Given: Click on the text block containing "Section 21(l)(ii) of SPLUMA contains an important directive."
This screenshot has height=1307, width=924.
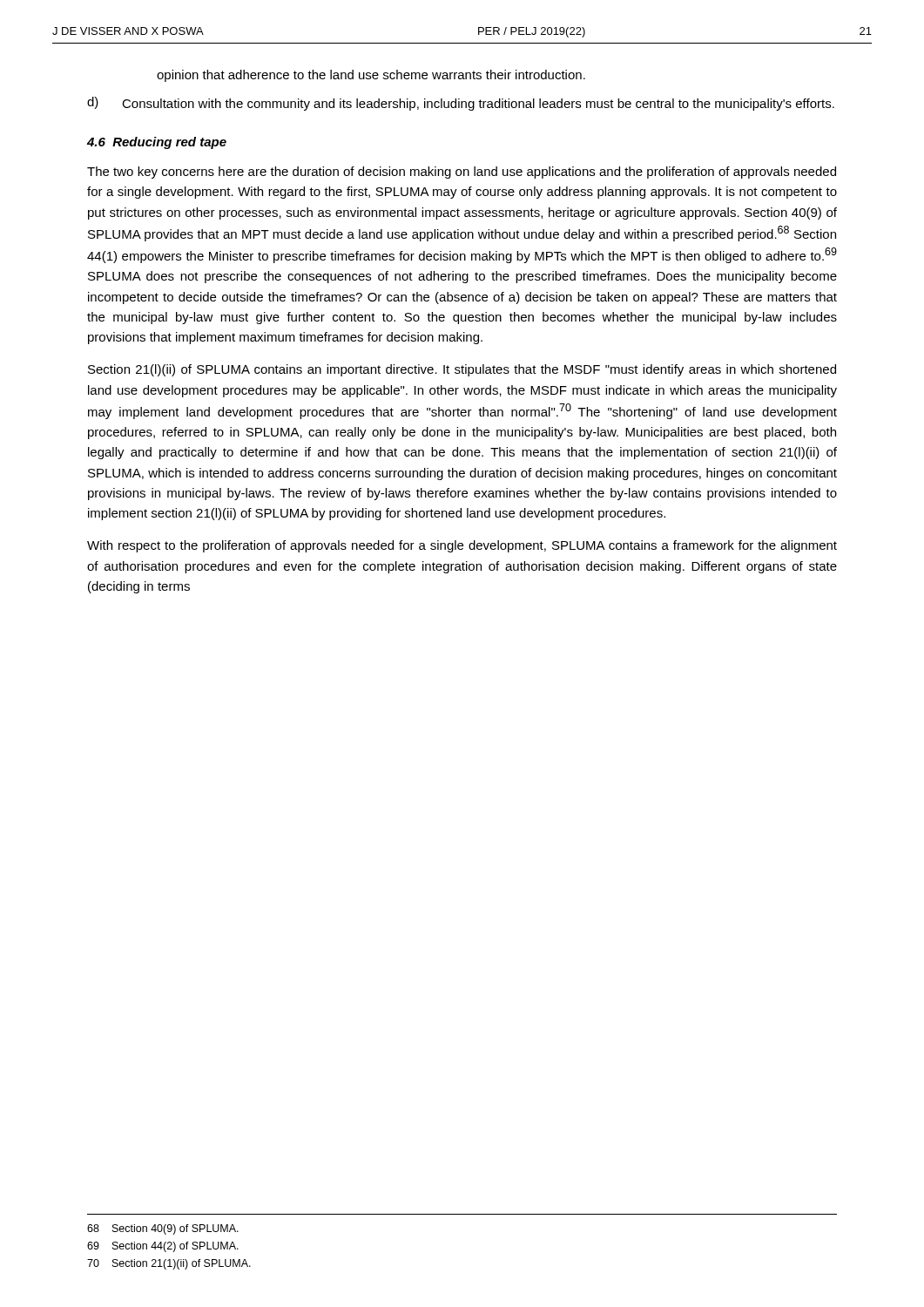Looking at the screenshot, I should click(462, 441).
